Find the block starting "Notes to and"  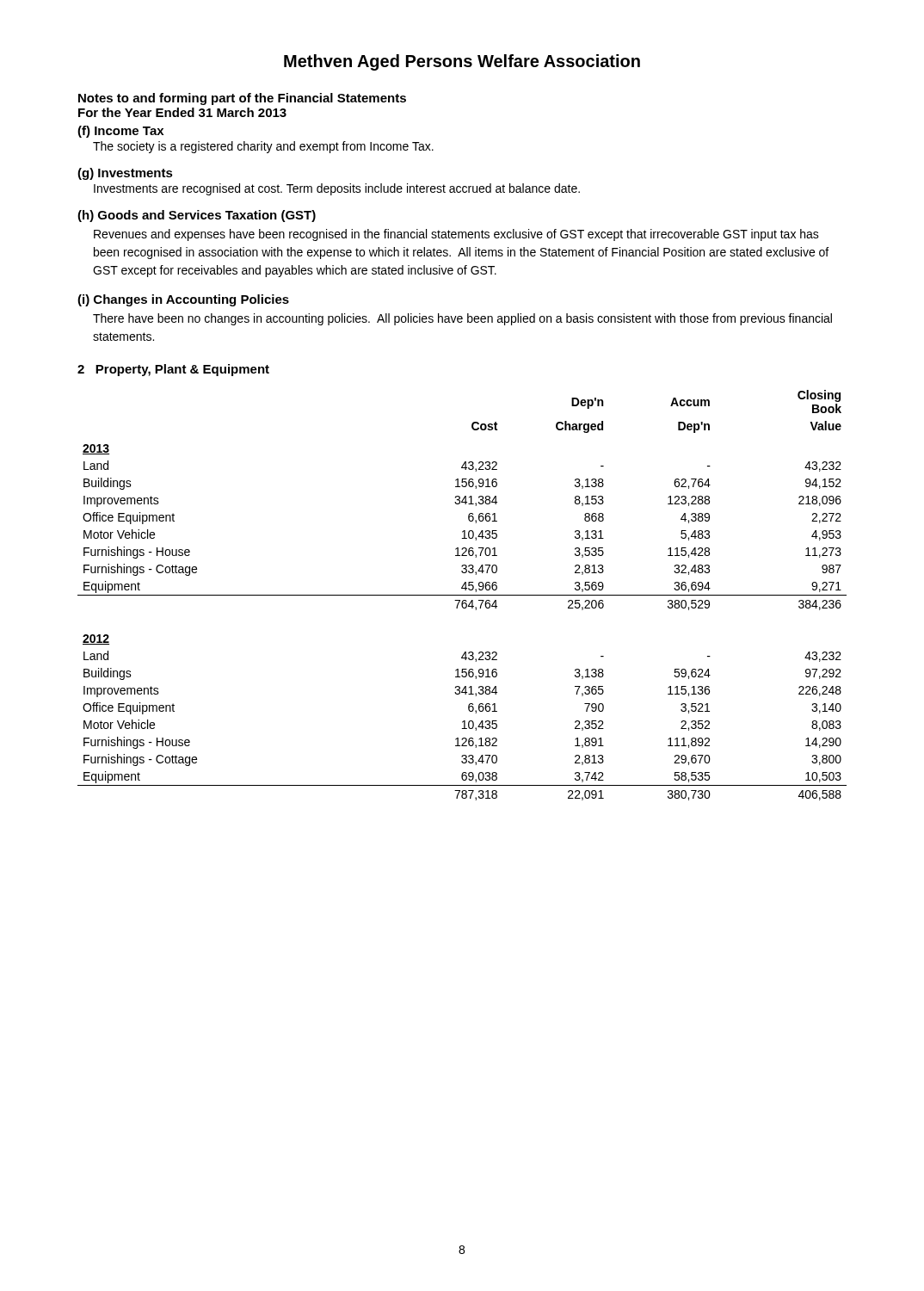[x=242, y=105]
